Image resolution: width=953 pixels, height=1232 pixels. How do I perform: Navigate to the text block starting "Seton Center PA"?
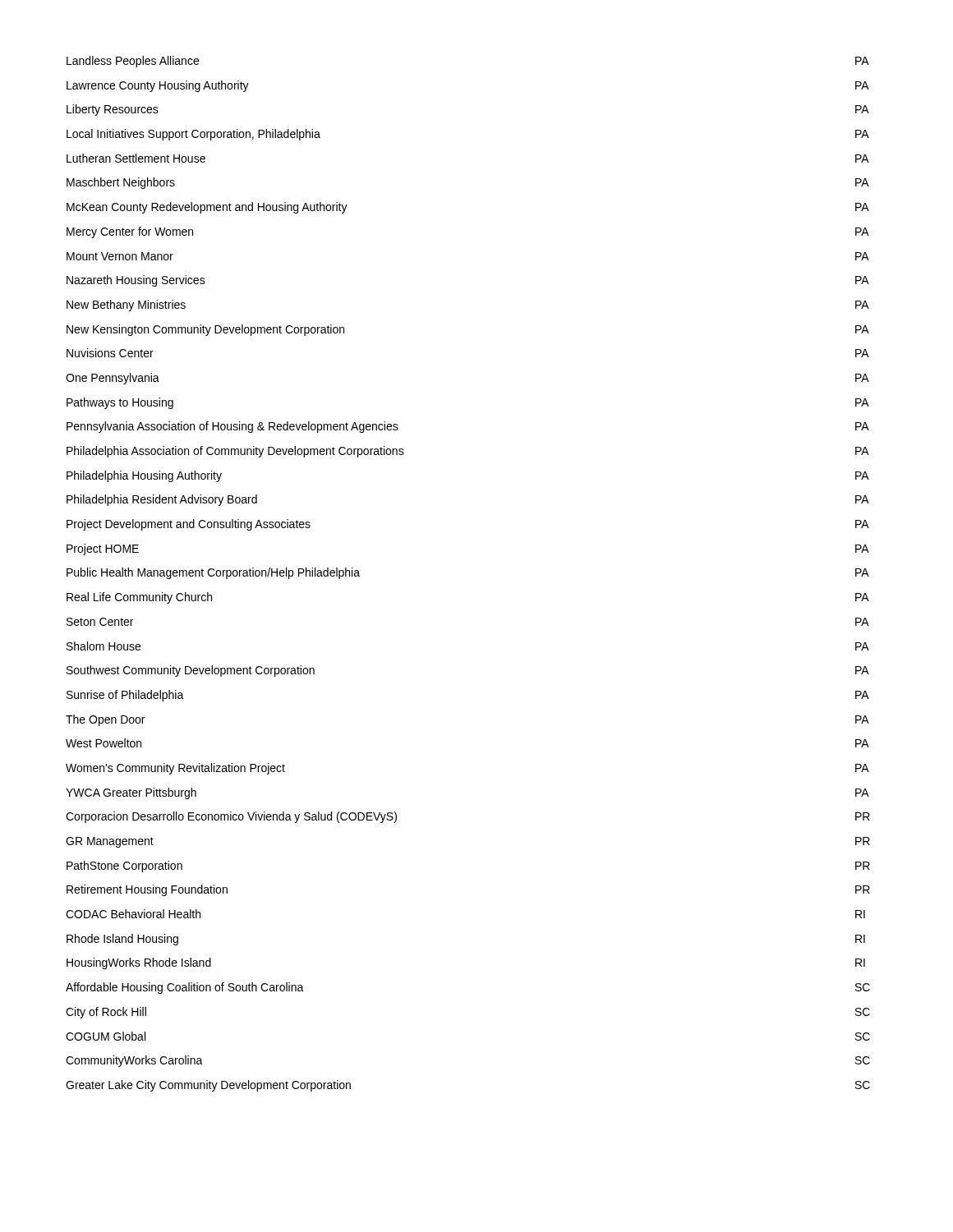101,621
